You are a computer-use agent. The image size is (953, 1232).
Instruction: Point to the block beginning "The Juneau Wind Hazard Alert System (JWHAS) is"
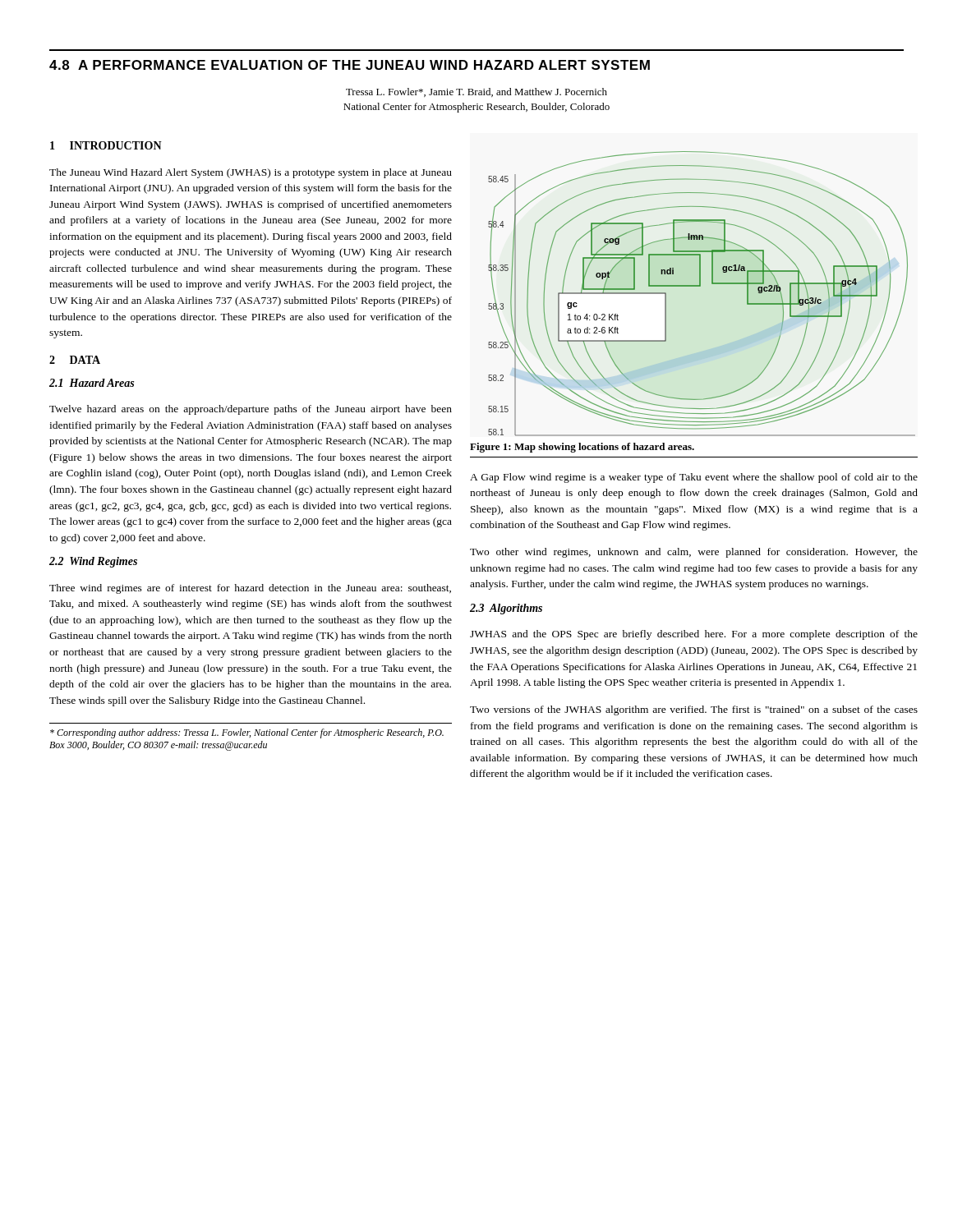(251, 252)
